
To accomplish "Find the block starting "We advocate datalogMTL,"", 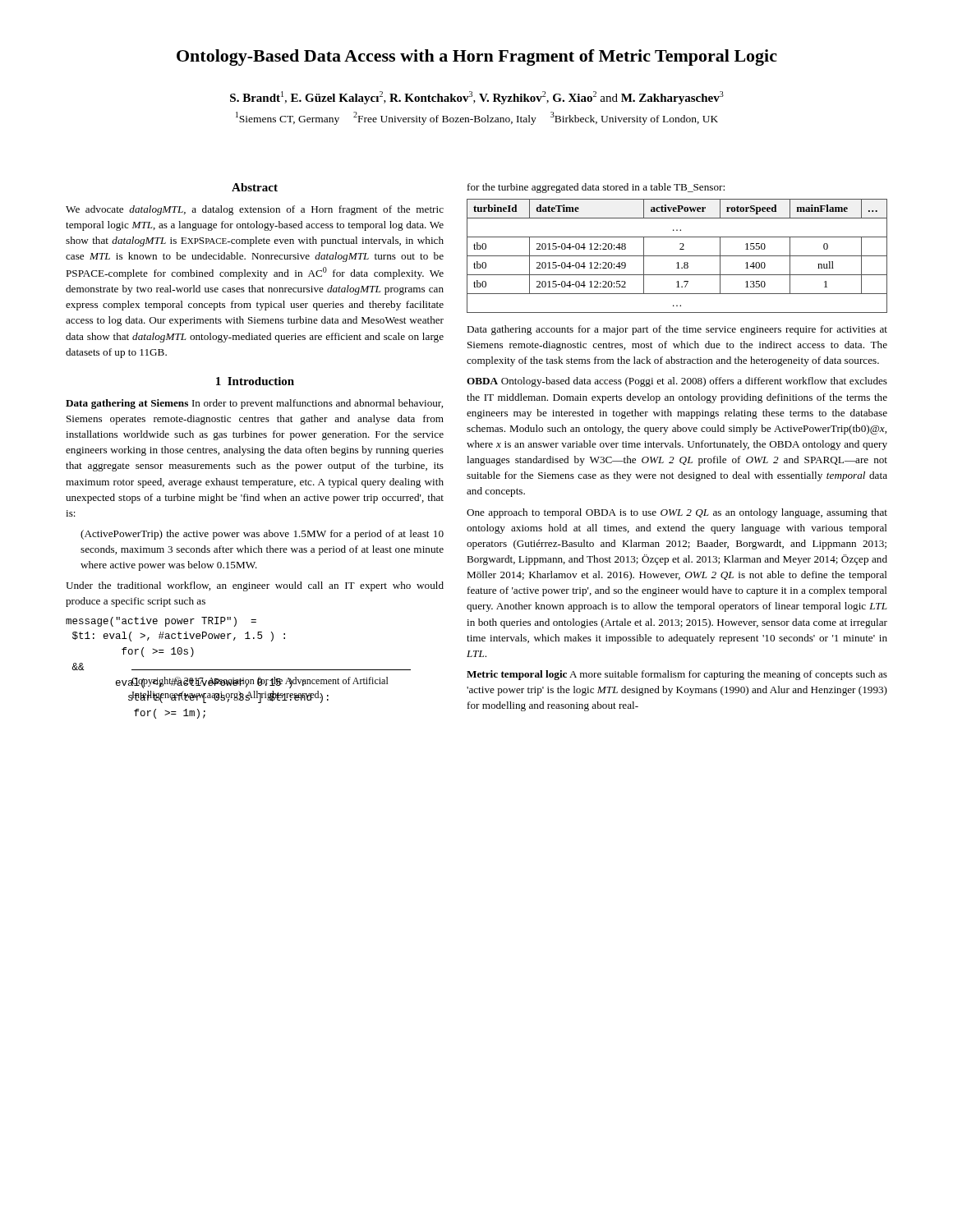I will (255, 280).
